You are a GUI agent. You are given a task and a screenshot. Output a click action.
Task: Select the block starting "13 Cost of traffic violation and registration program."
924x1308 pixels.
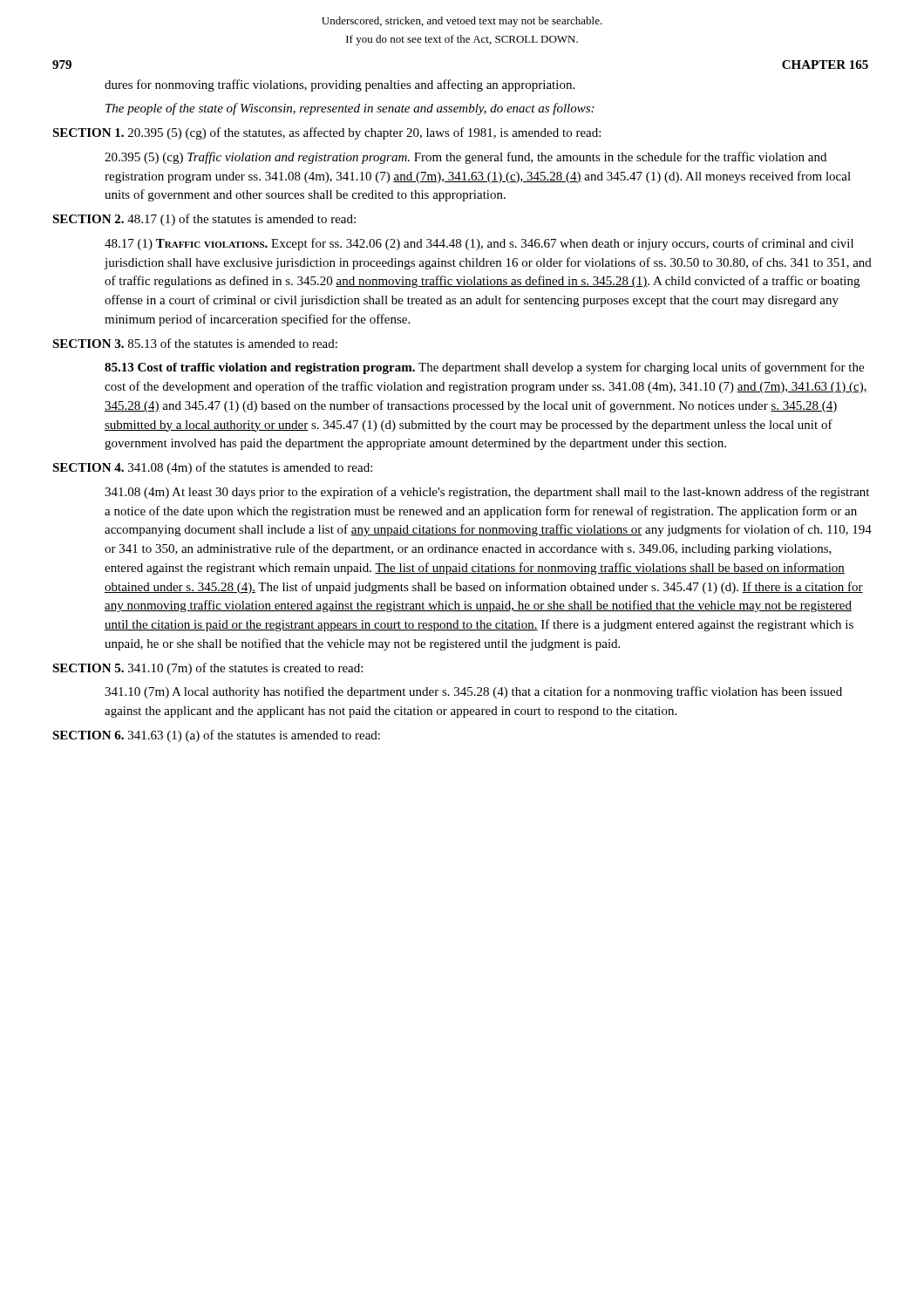486,405
